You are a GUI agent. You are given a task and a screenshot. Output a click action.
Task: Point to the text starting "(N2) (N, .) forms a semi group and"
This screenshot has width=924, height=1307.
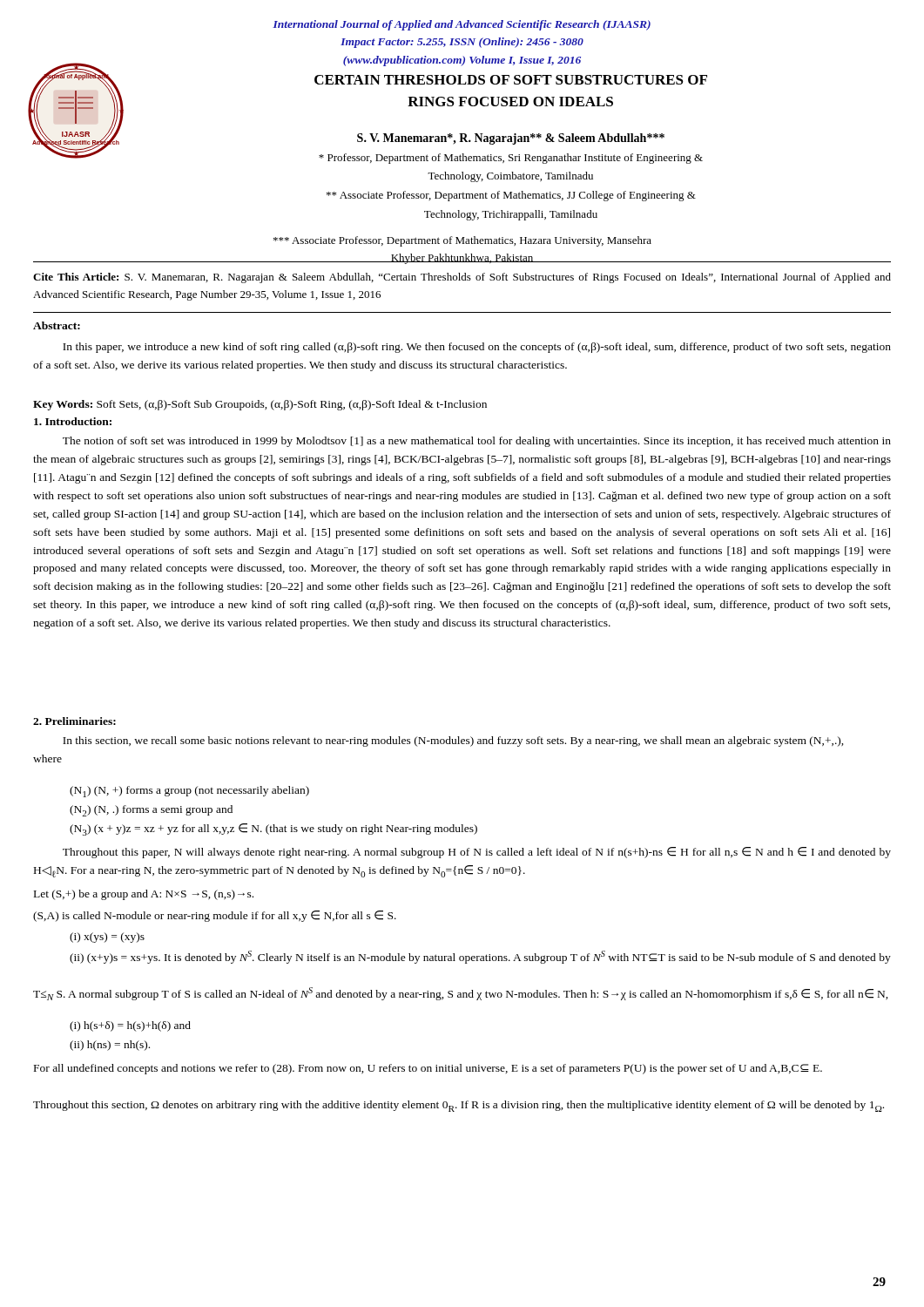click(151, 810)
